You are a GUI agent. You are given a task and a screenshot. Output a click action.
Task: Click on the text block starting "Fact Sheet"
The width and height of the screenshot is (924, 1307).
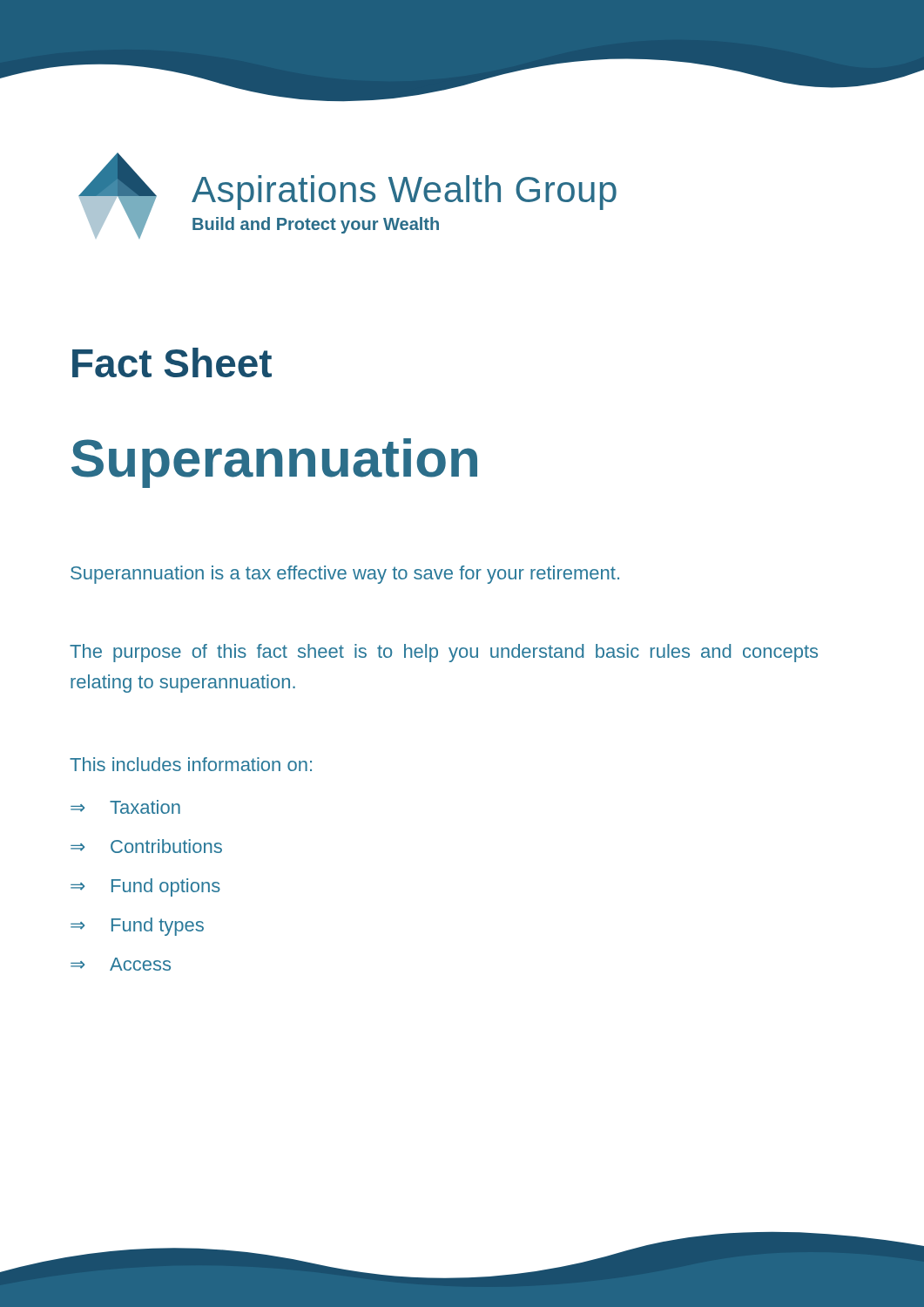(171, 363)
